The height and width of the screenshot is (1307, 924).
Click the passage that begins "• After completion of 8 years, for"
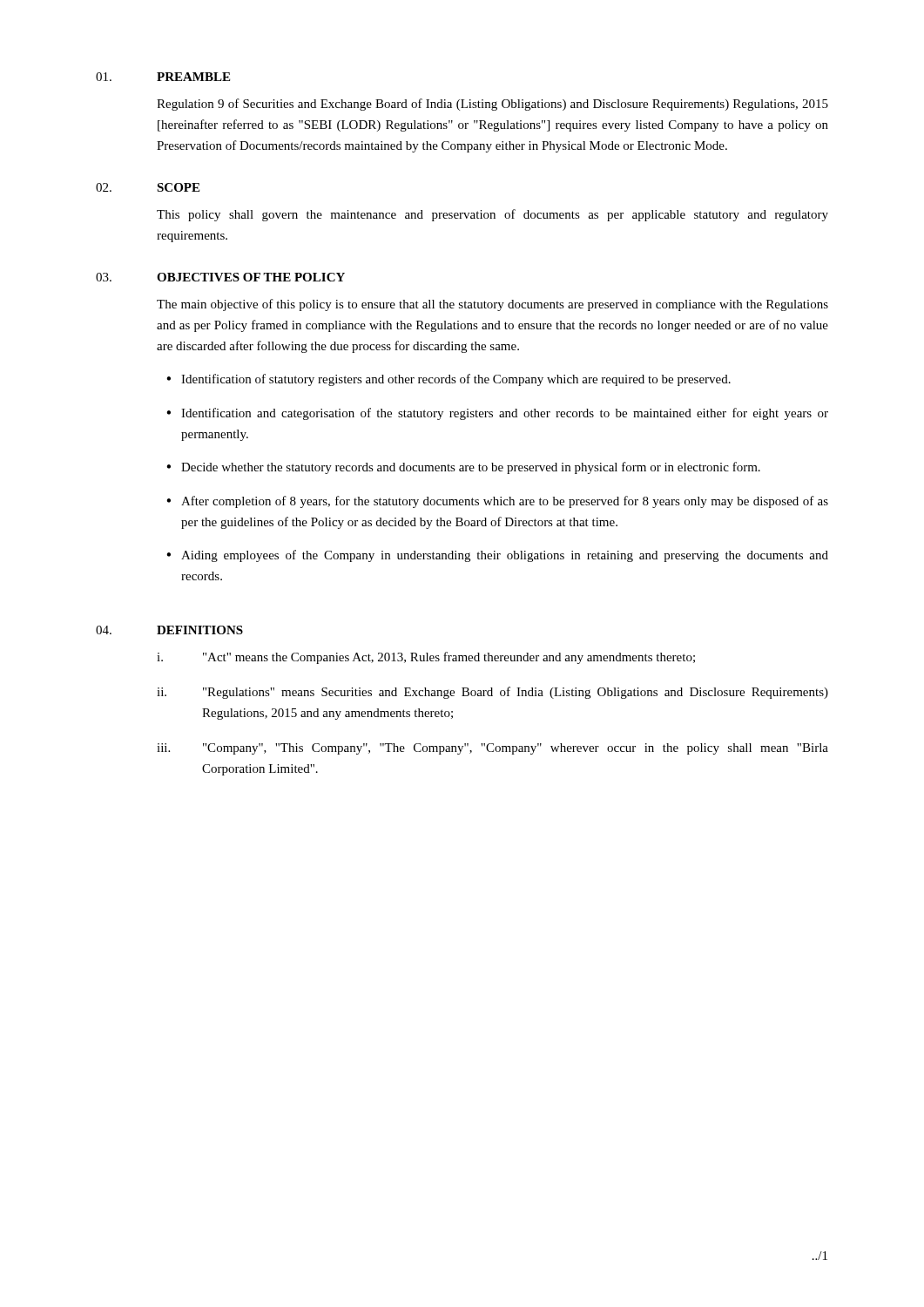(x=492, y=512)
